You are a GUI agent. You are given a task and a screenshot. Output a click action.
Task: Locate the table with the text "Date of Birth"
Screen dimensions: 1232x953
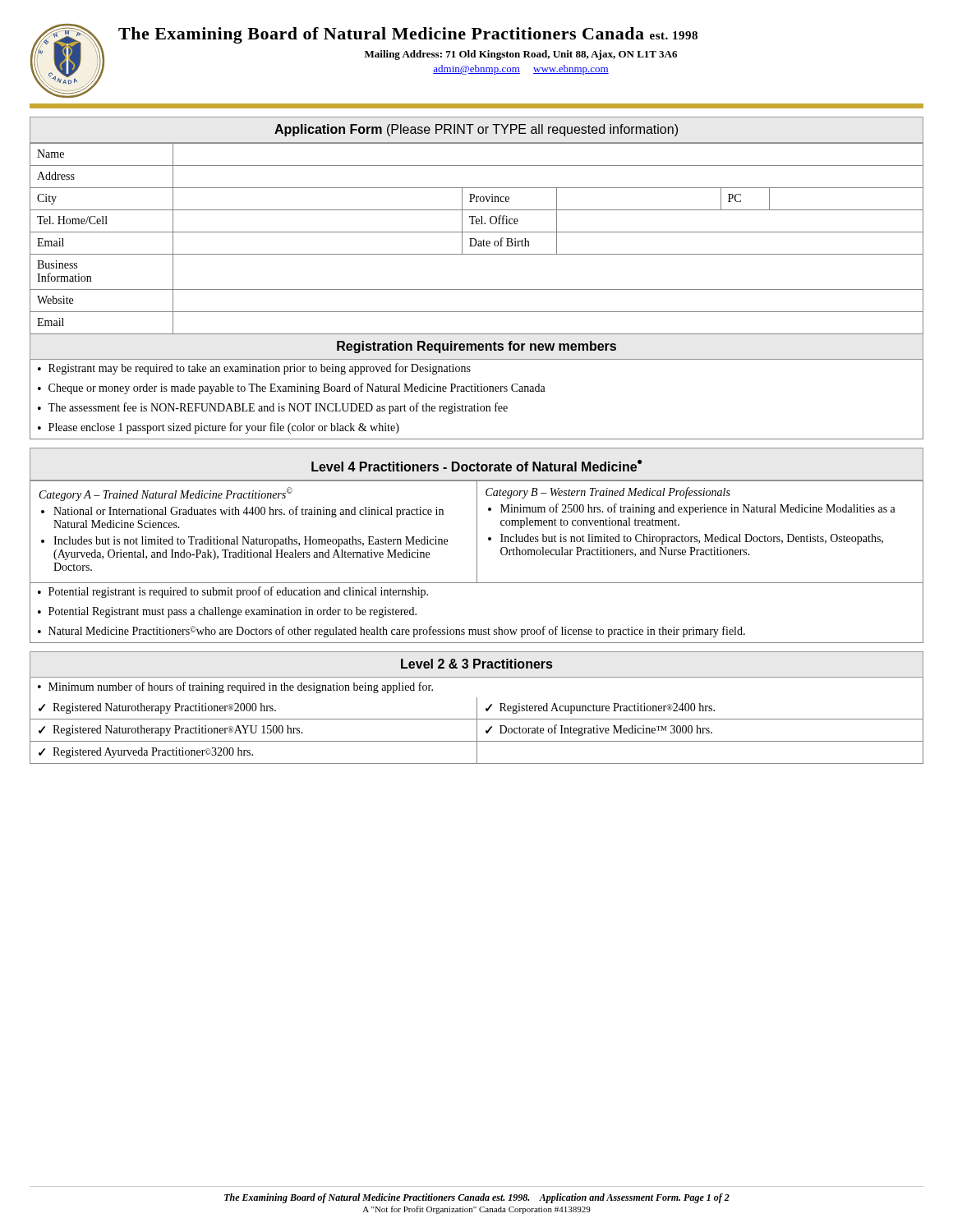476,239
